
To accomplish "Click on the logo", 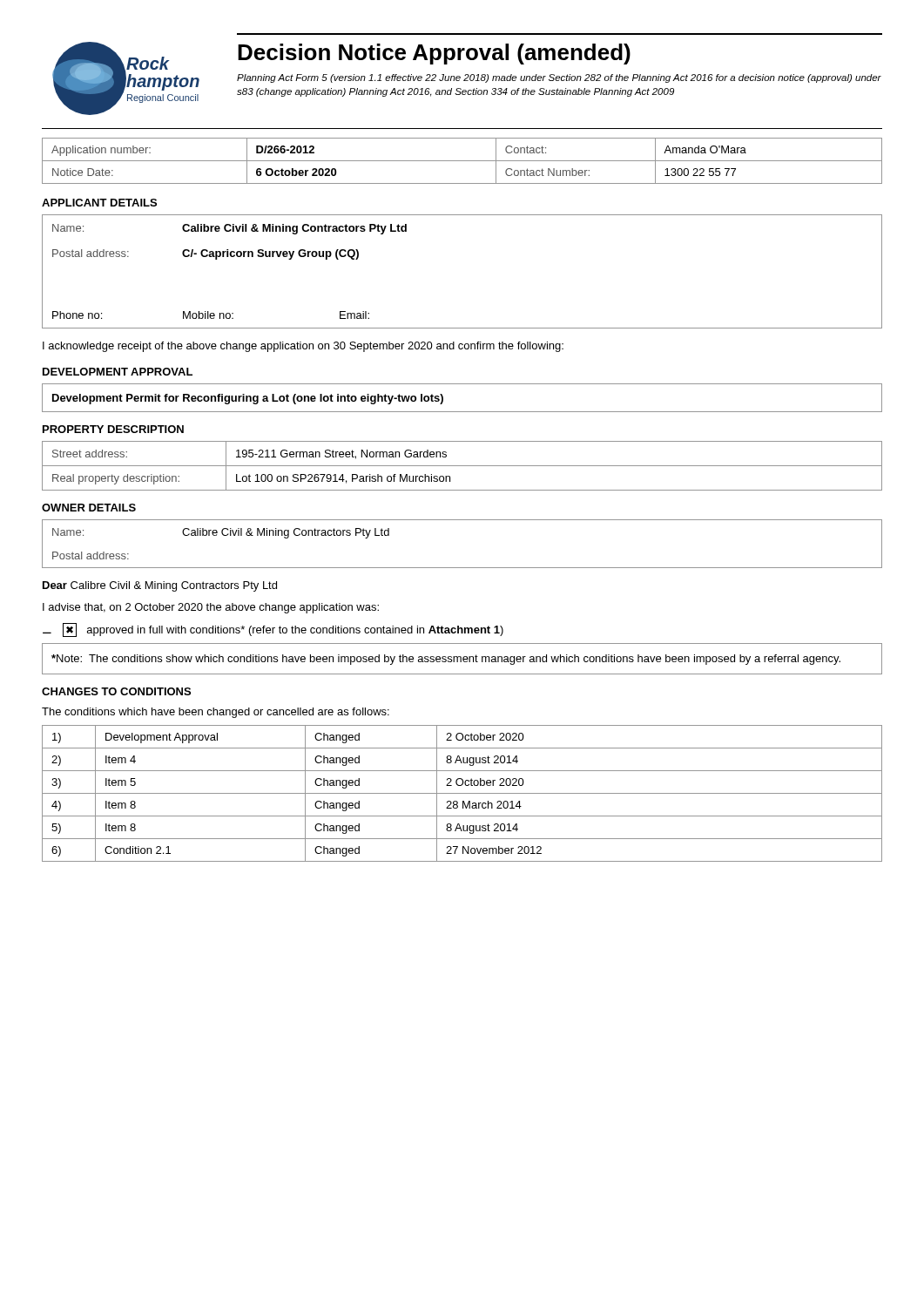I will coord(129,77).
